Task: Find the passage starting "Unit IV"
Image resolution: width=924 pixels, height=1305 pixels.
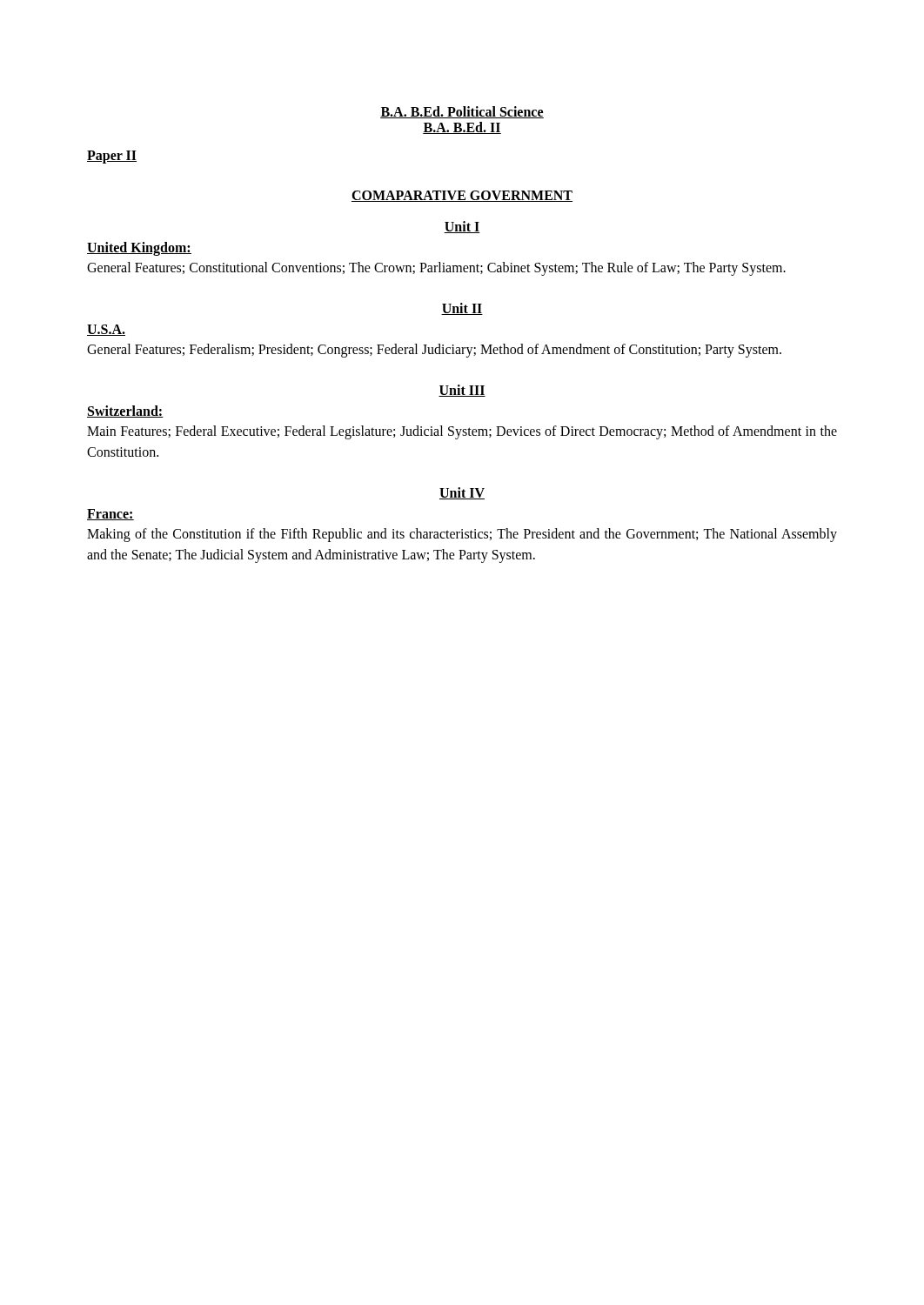Action: tap(462, 493)
